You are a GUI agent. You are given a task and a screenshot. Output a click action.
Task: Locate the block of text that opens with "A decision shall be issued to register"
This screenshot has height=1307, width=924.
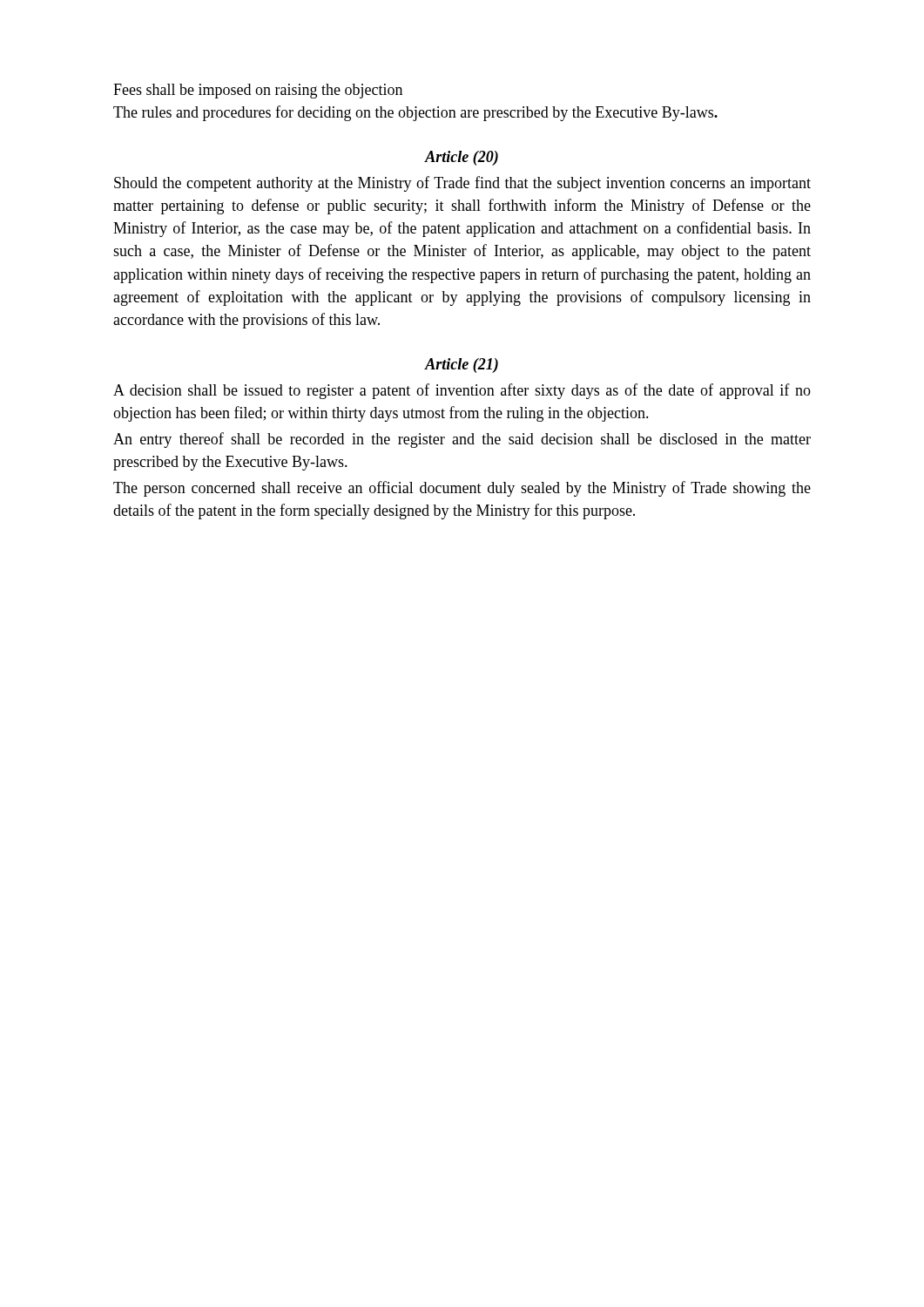pos(462,402)
